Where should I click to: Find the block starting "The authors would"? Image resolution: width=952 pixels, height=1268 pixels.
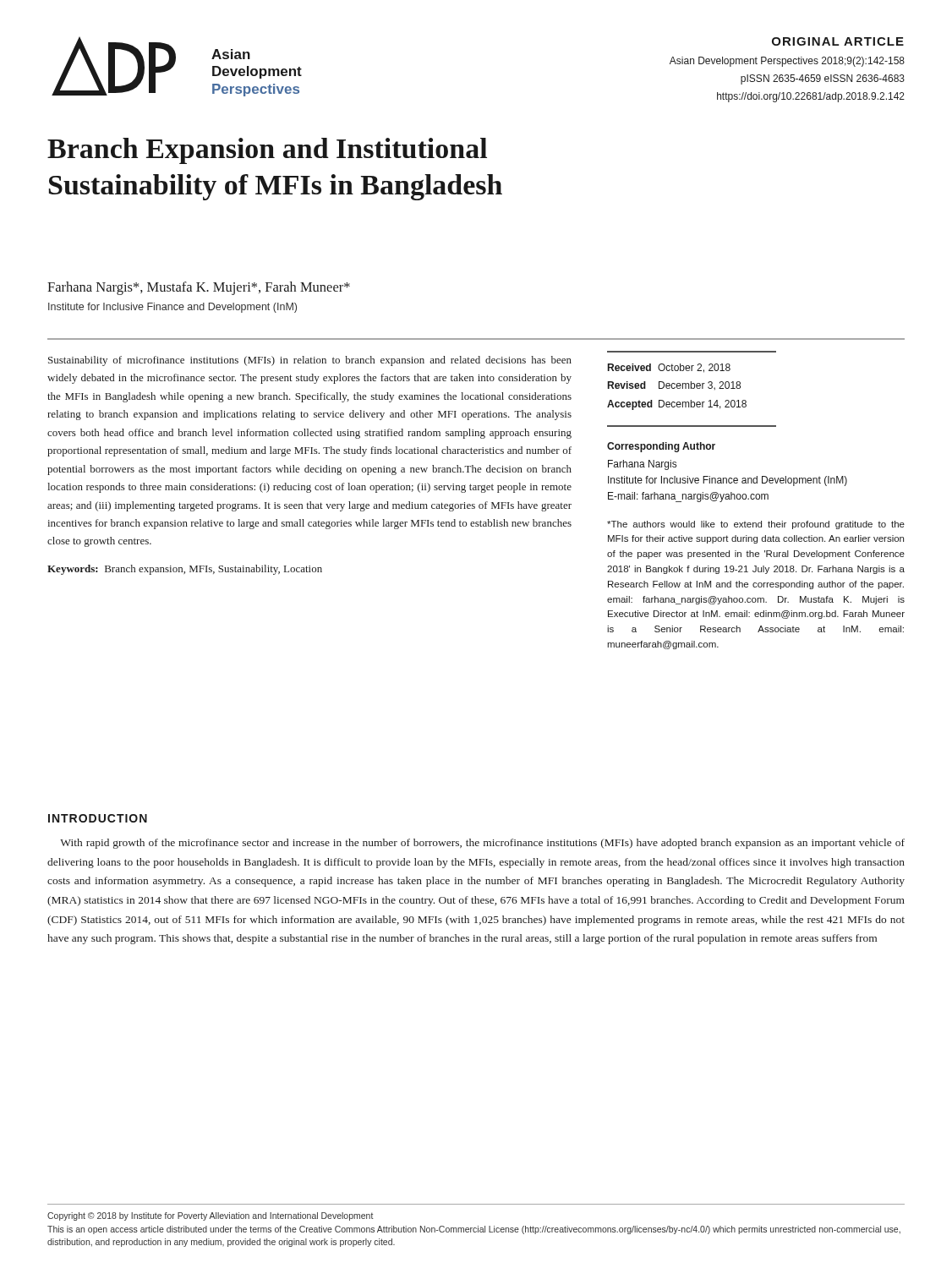pyautogui.click(x=756, y=584)
